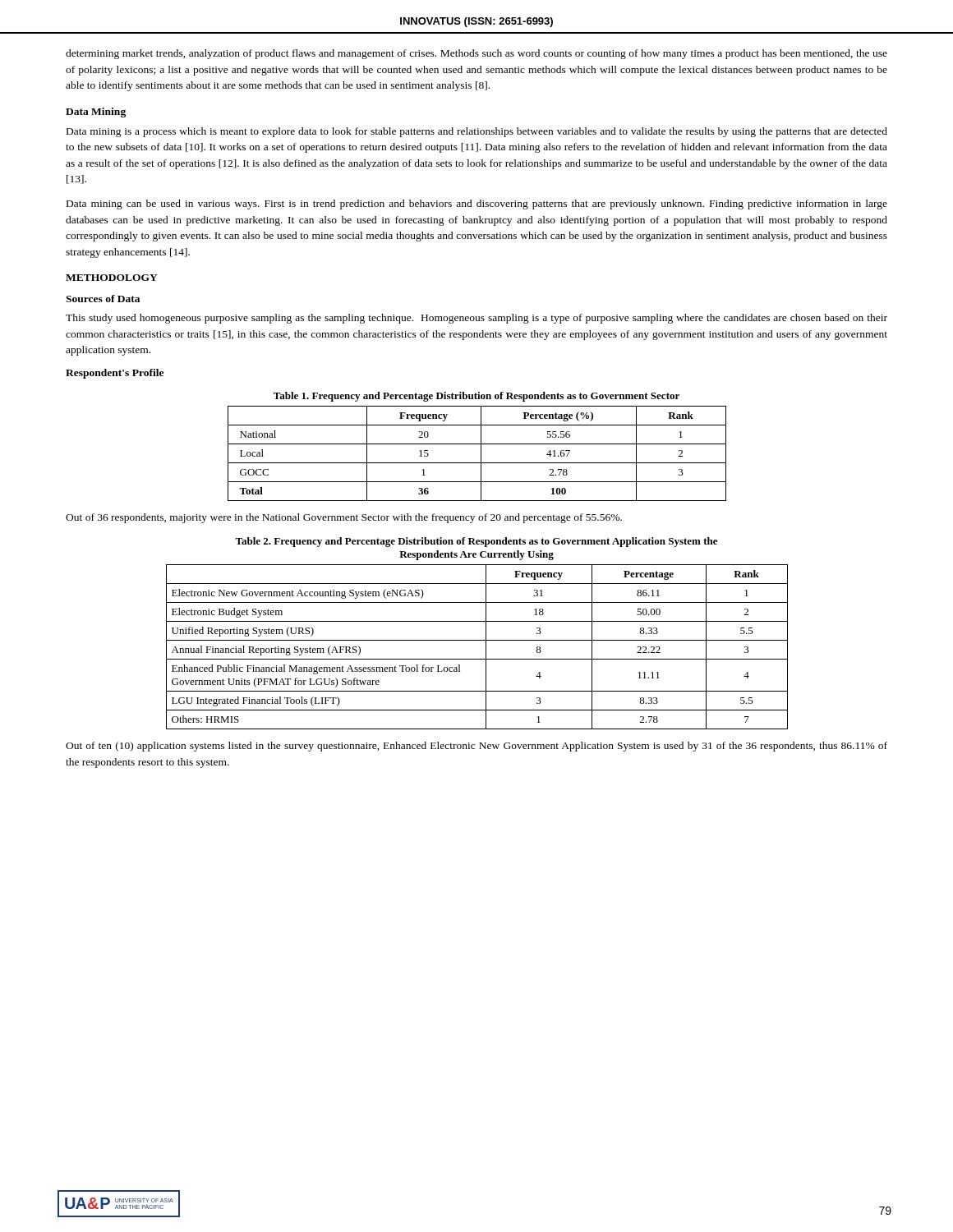Navigate to the element starting "This study used homogeneous purposive sampling as"

(476, 334)
